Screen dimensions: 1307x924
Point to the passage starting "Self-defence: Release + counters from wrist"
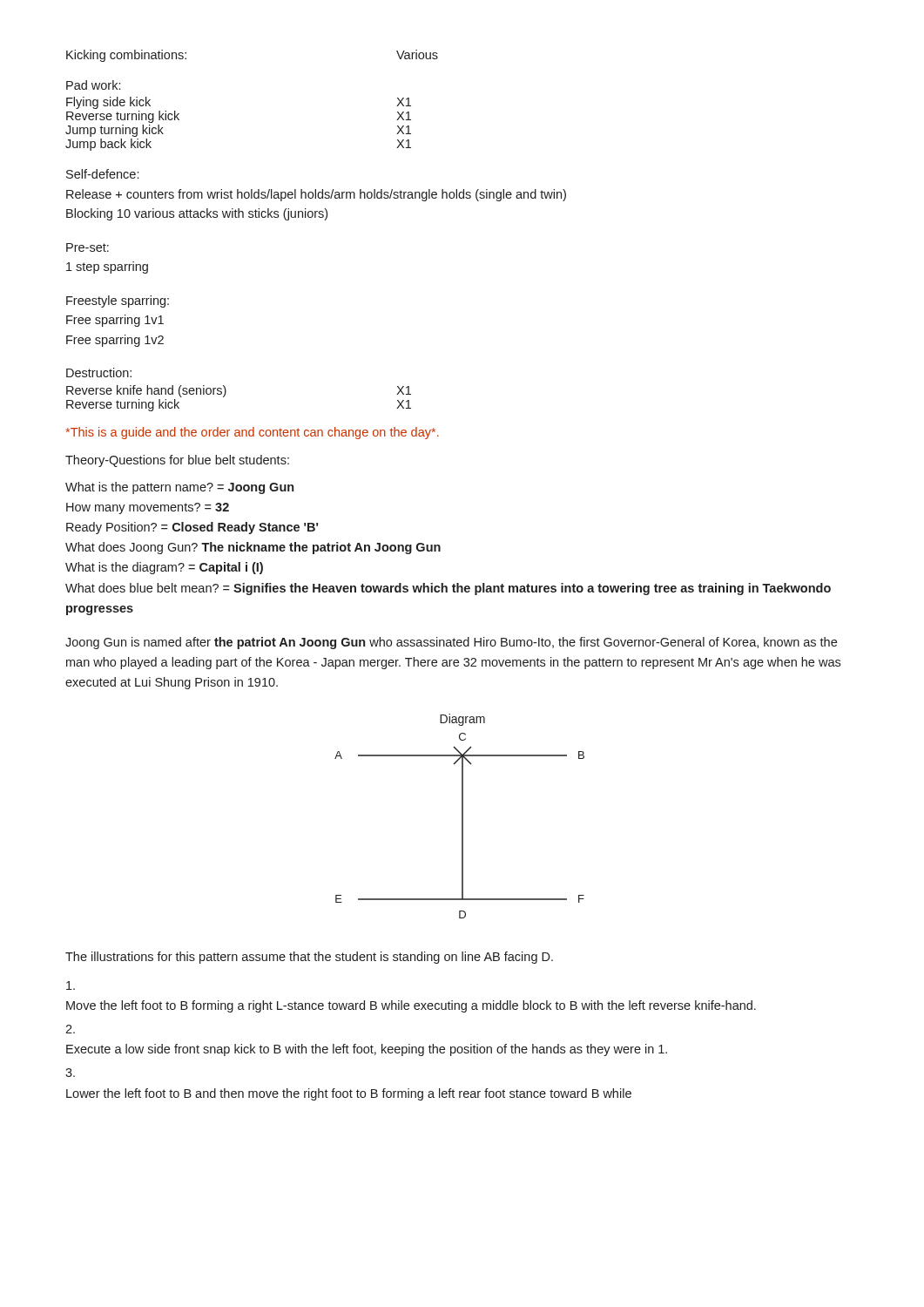[462, 194]
